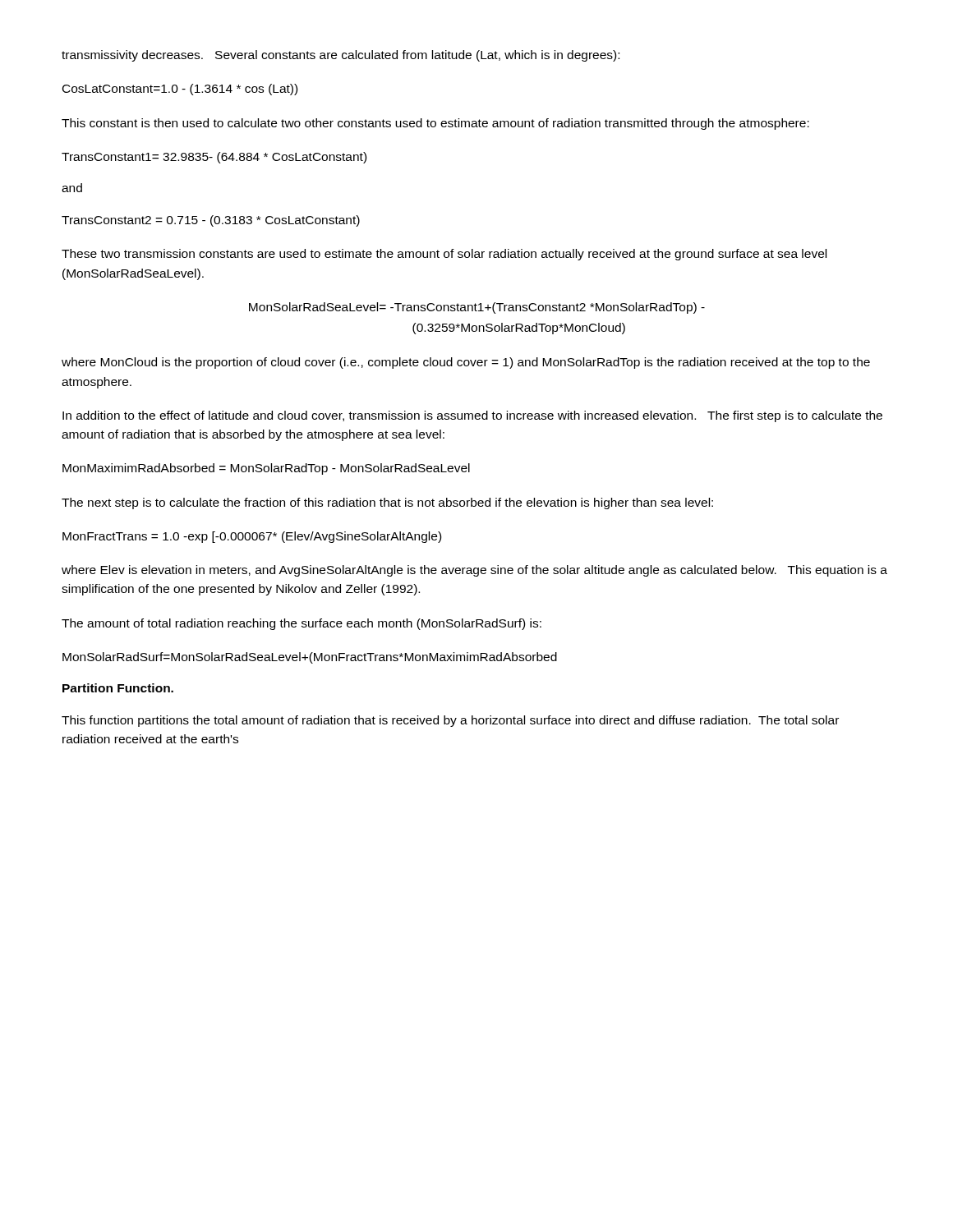Screen dimensions: 1232x953
Task: Navigate to the element starting "CosLatConstant=1.0 - (1.3614"
Action: coord(180,89)
